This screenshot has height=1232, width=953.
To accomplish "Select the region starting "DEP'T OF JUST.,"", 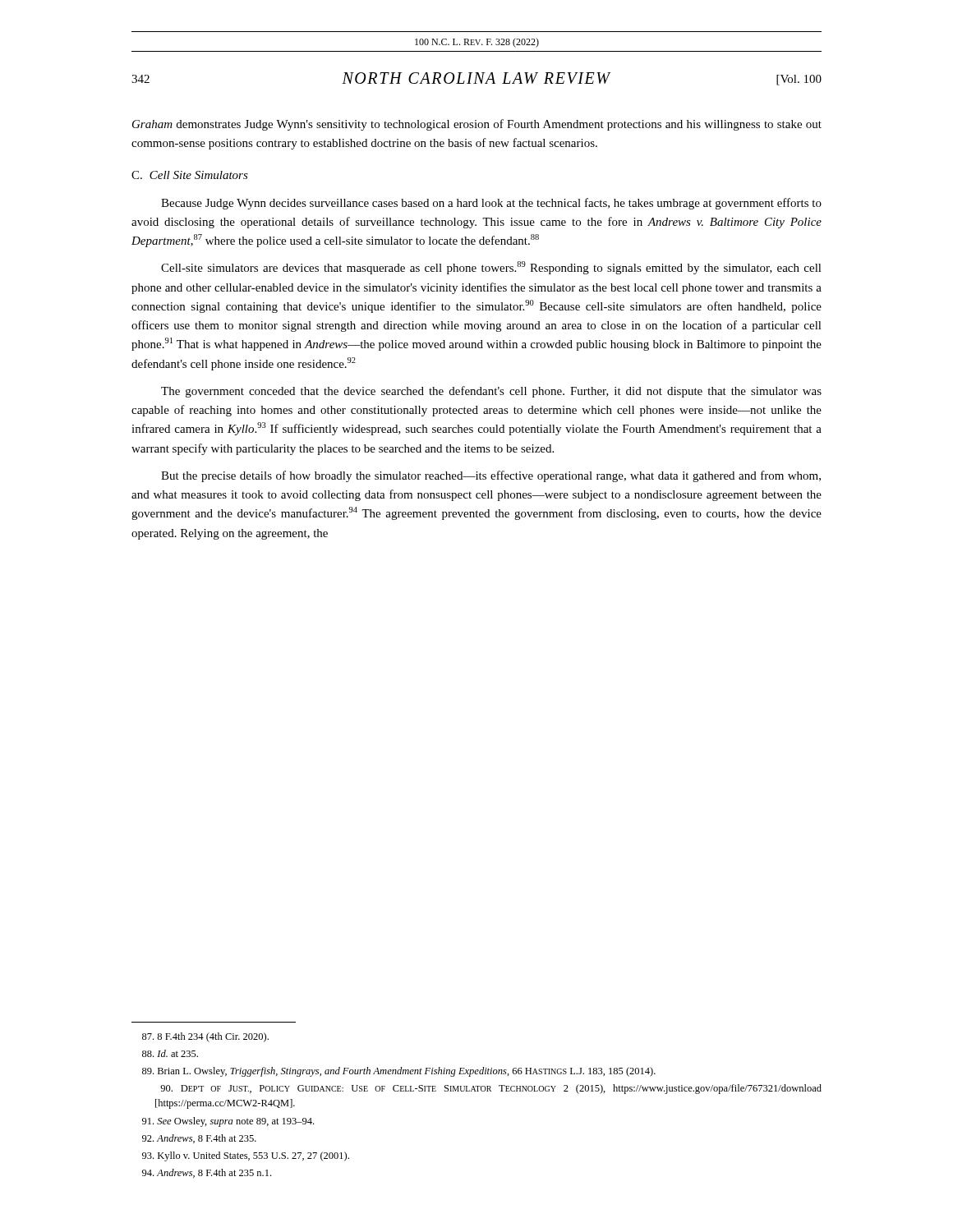I will pos(476,1096).
